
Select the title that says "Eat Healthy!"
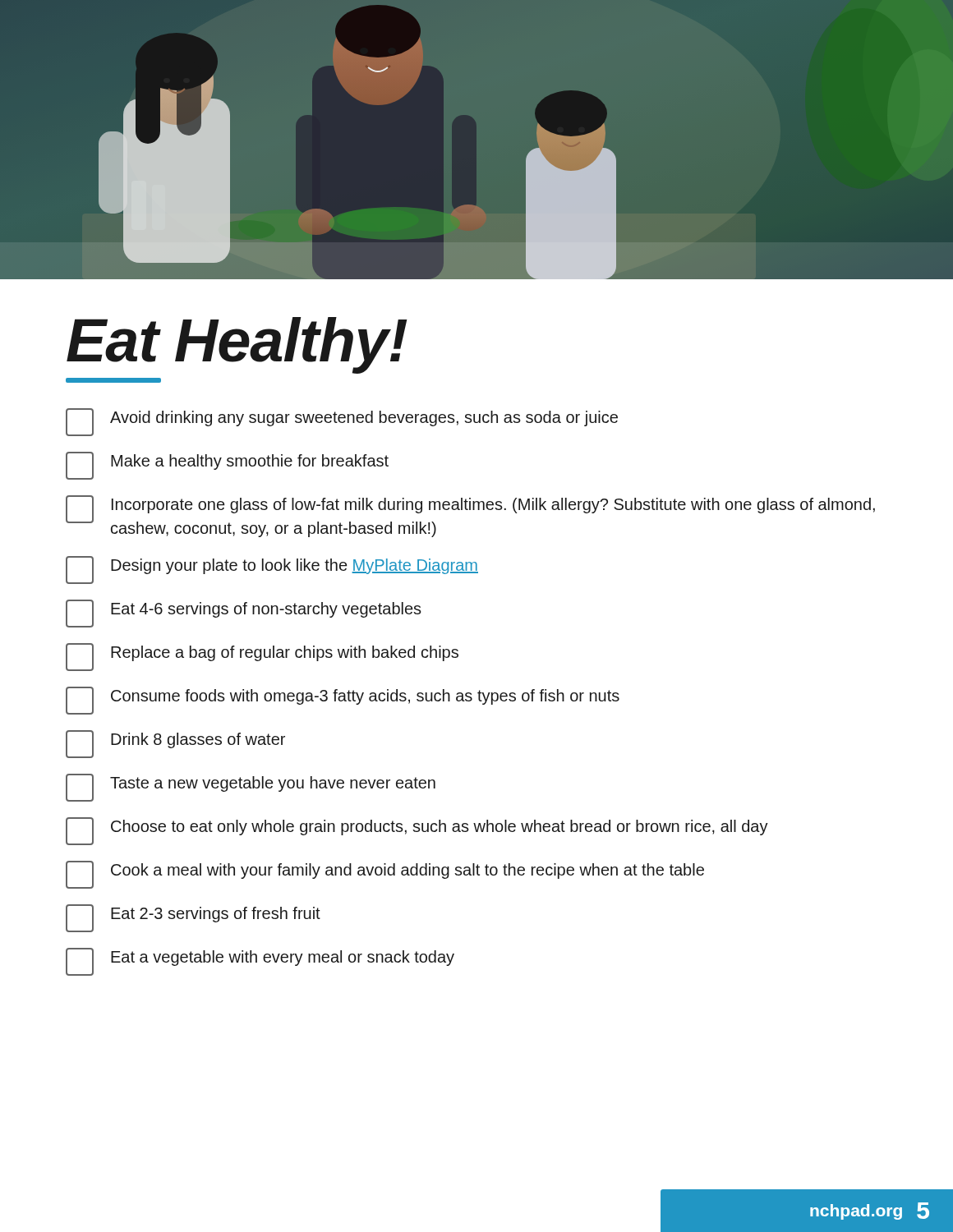[237, 345]
